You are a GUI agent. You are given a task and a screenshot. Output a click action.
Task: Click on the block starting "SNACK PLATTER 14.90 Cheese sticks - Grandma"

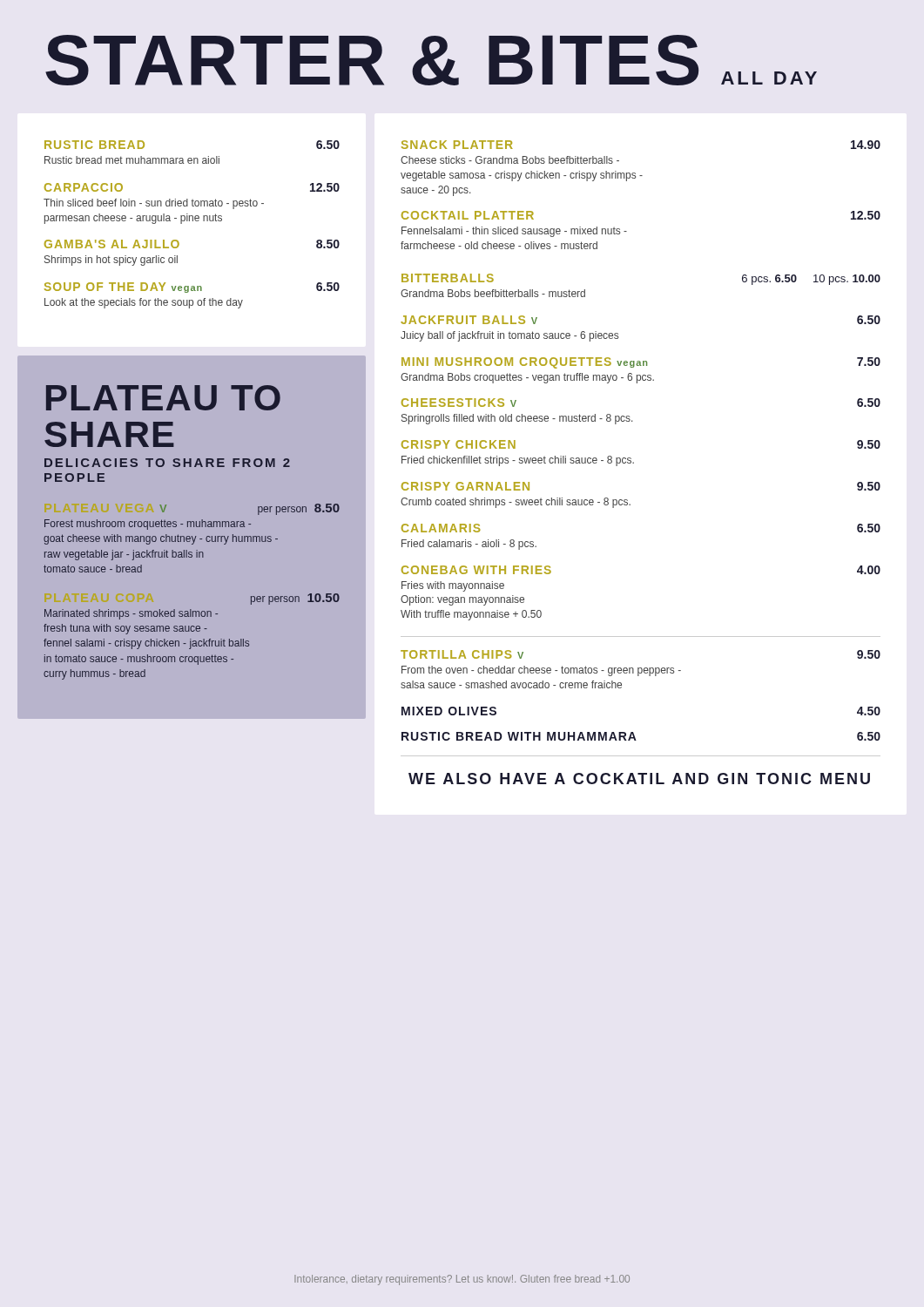[x=641, y=167]
